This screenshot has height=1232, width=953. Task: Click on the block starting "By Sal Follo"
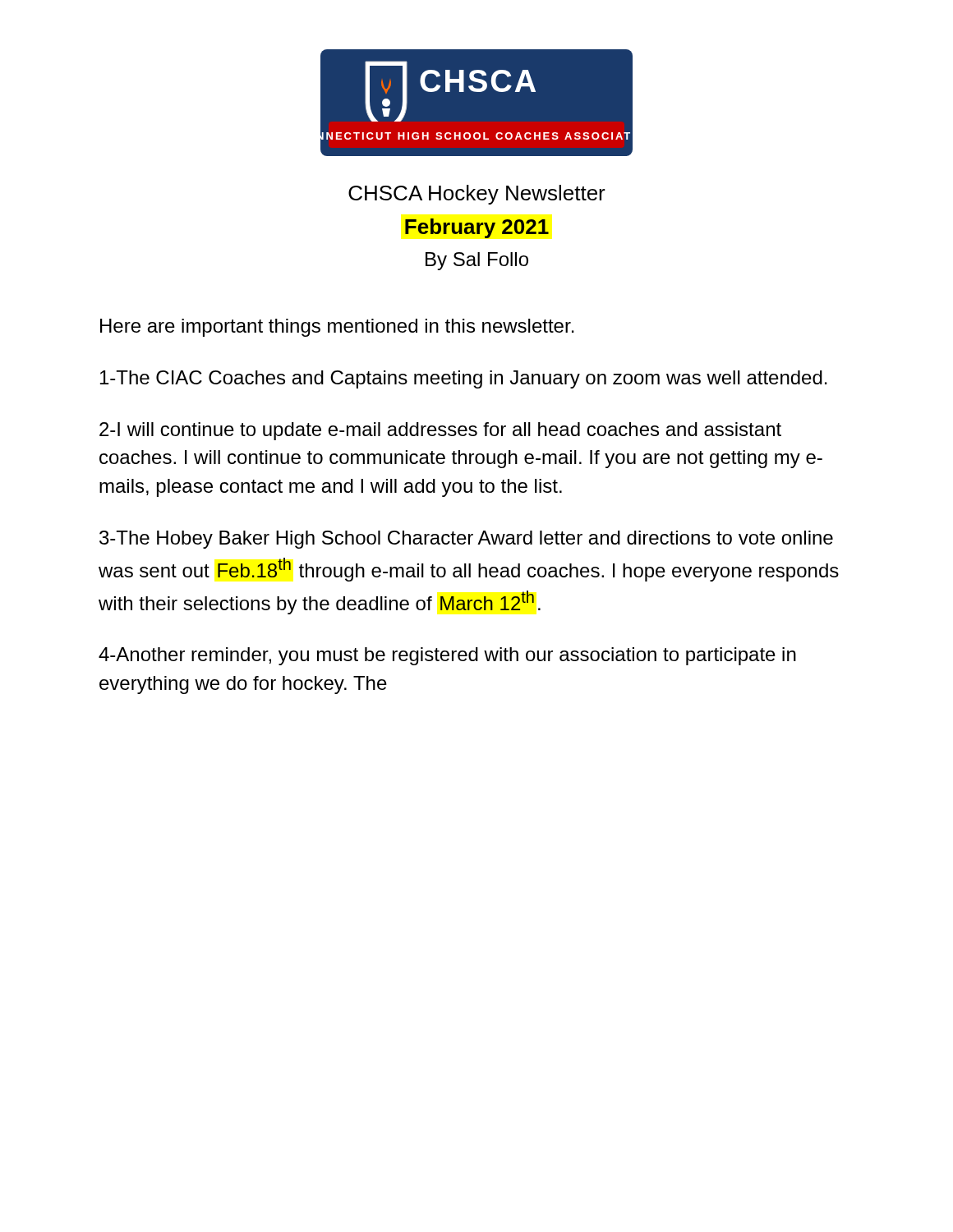pyautogui.click(x=476, y=259)
